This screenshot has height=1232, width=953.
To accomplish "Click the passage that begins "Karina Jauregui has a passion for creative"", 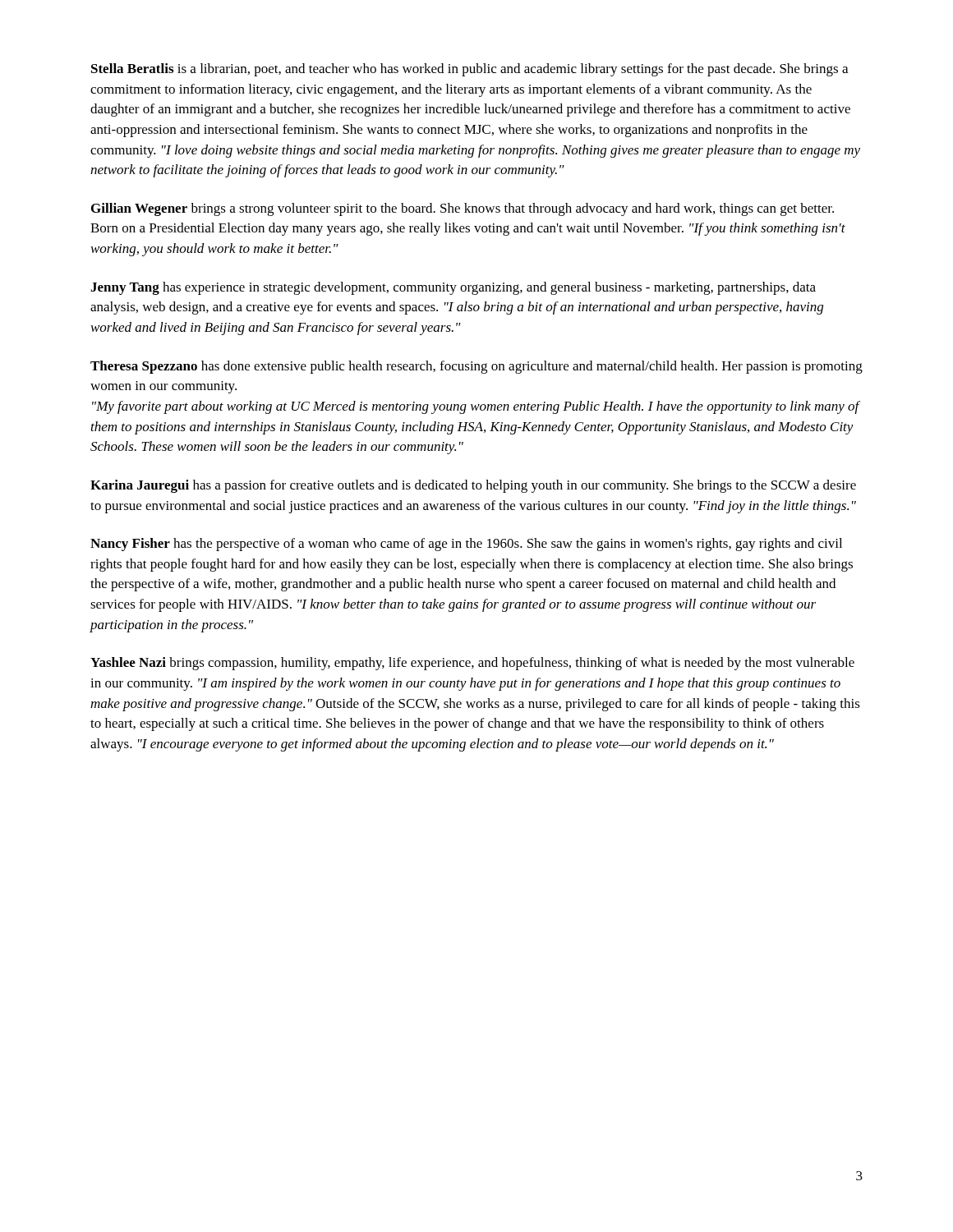I will 473,495.
